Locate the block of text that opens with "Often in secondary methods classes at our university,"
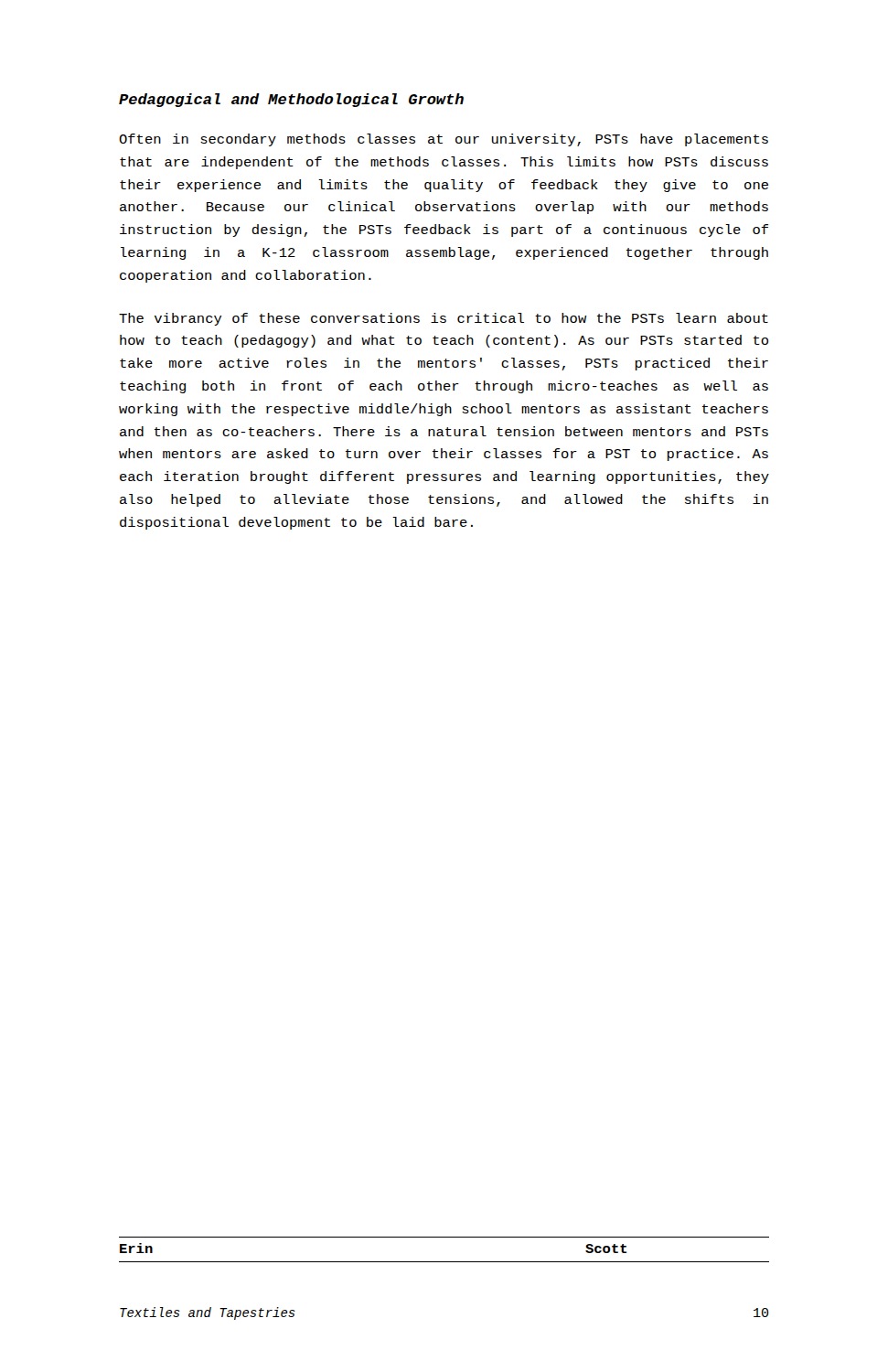The width and height of the screenshot is (888, 1372). pyautogui.click(x=444, y=208)
